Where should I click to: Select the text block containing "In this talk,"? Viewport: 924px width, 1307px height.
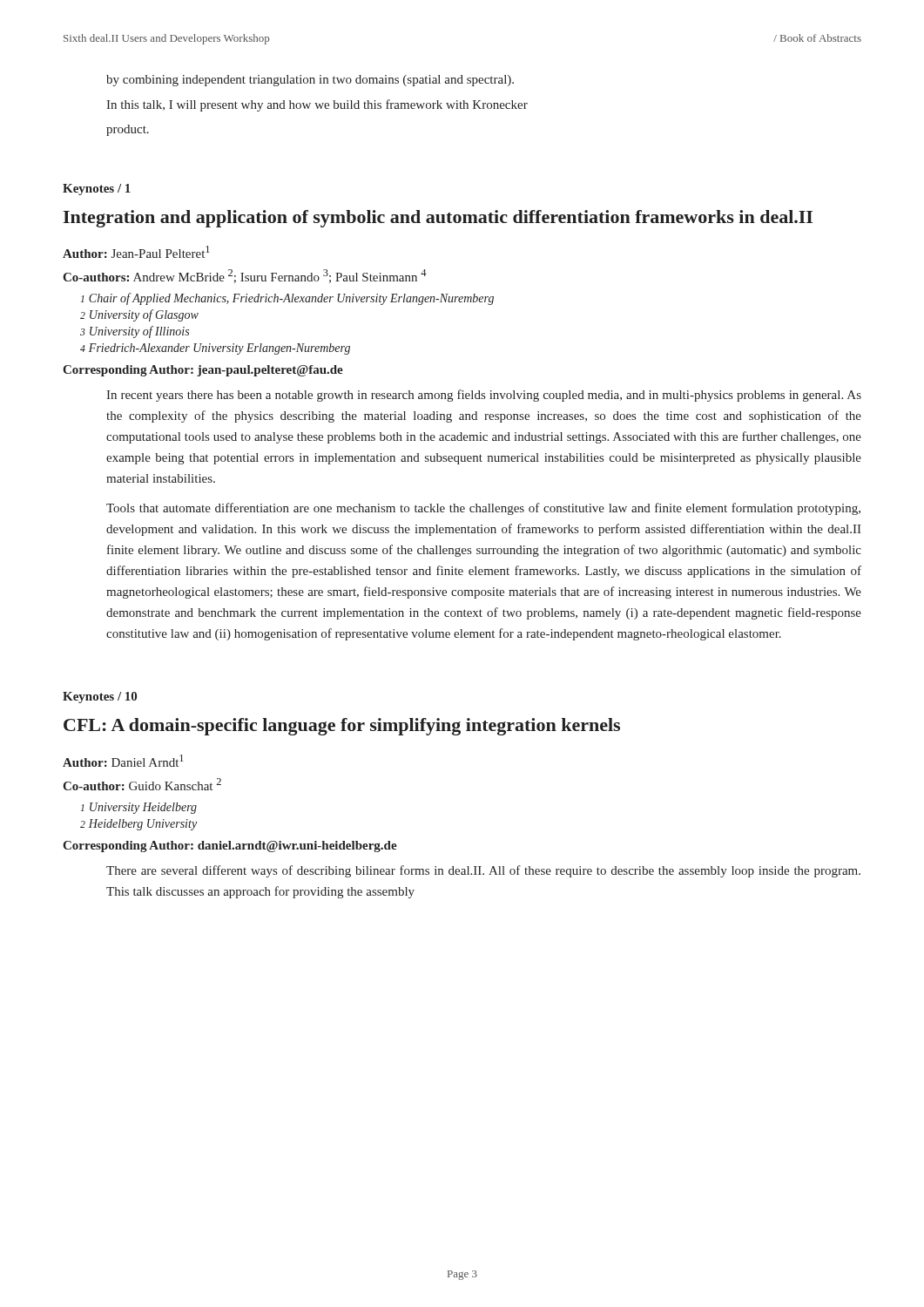pyautogui.click(x=317, y=104)
